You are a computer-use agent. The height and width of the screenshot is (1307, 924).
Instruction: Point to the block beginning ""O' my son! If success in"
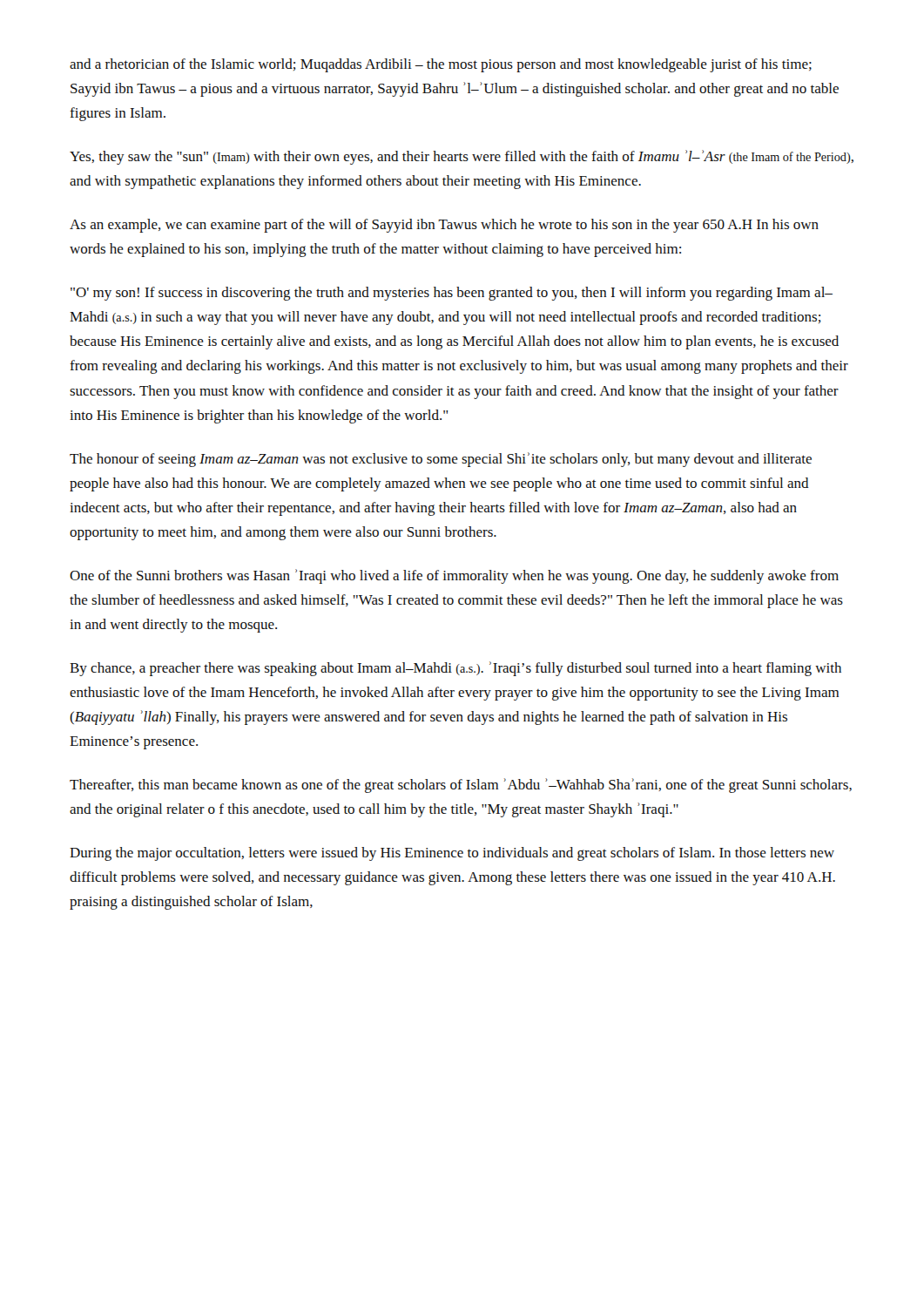459,354
